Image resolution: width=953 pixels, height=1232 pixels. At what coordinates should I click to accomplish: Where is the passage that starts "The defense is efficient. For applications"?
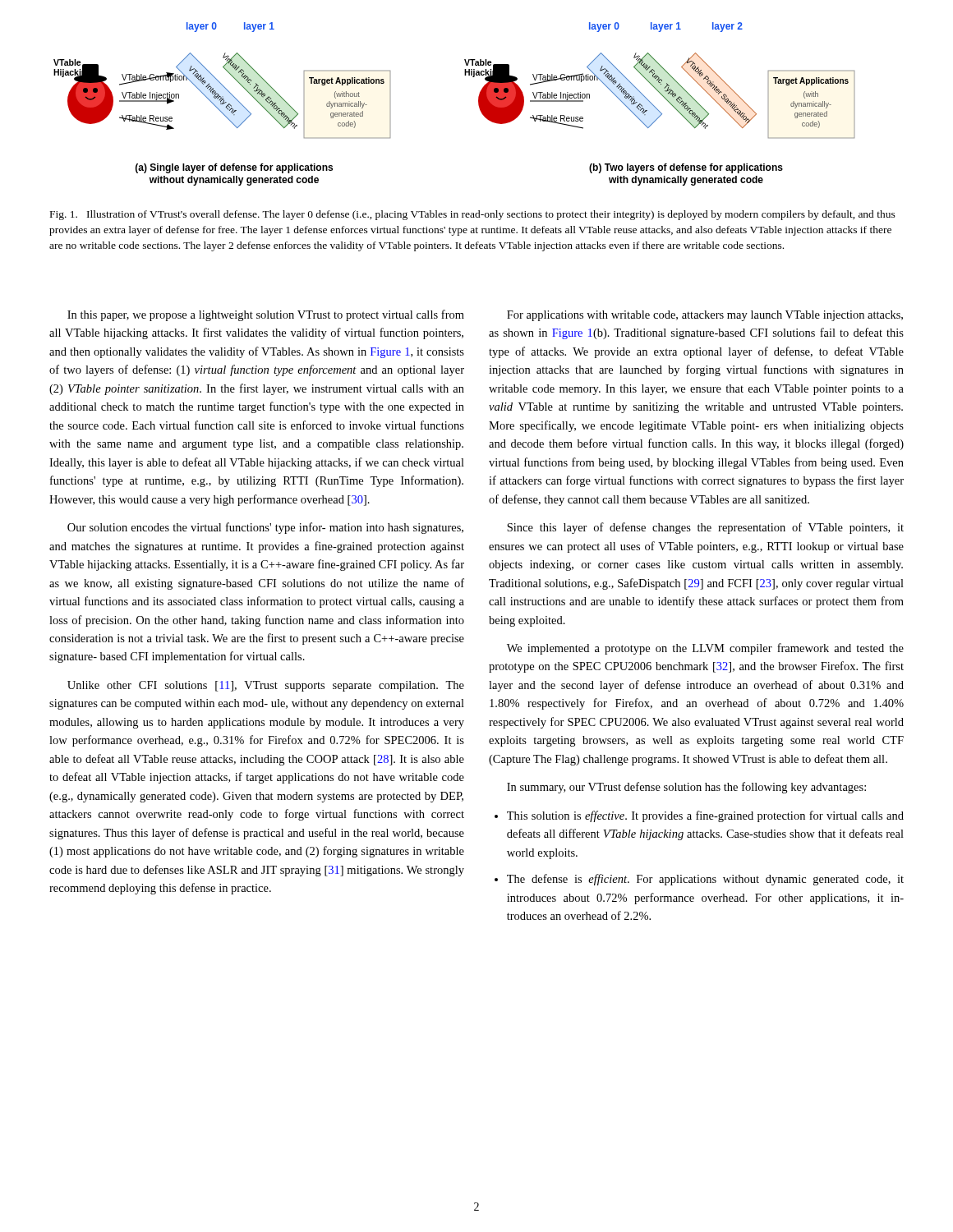click(x=705, y=898)
